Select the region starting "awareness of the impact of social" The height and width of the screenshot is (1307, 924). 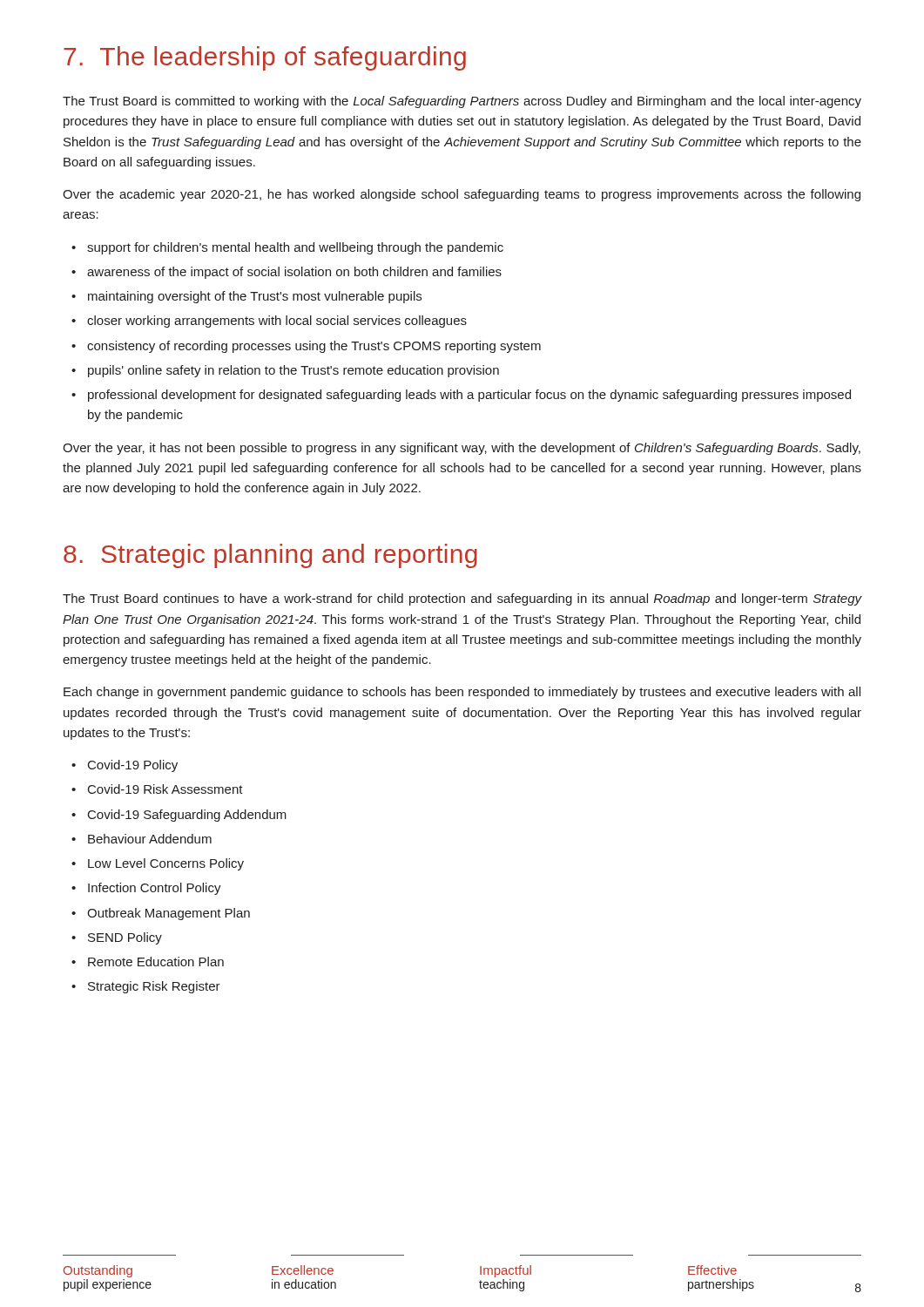pyautogui.click(x=294, y=271)
